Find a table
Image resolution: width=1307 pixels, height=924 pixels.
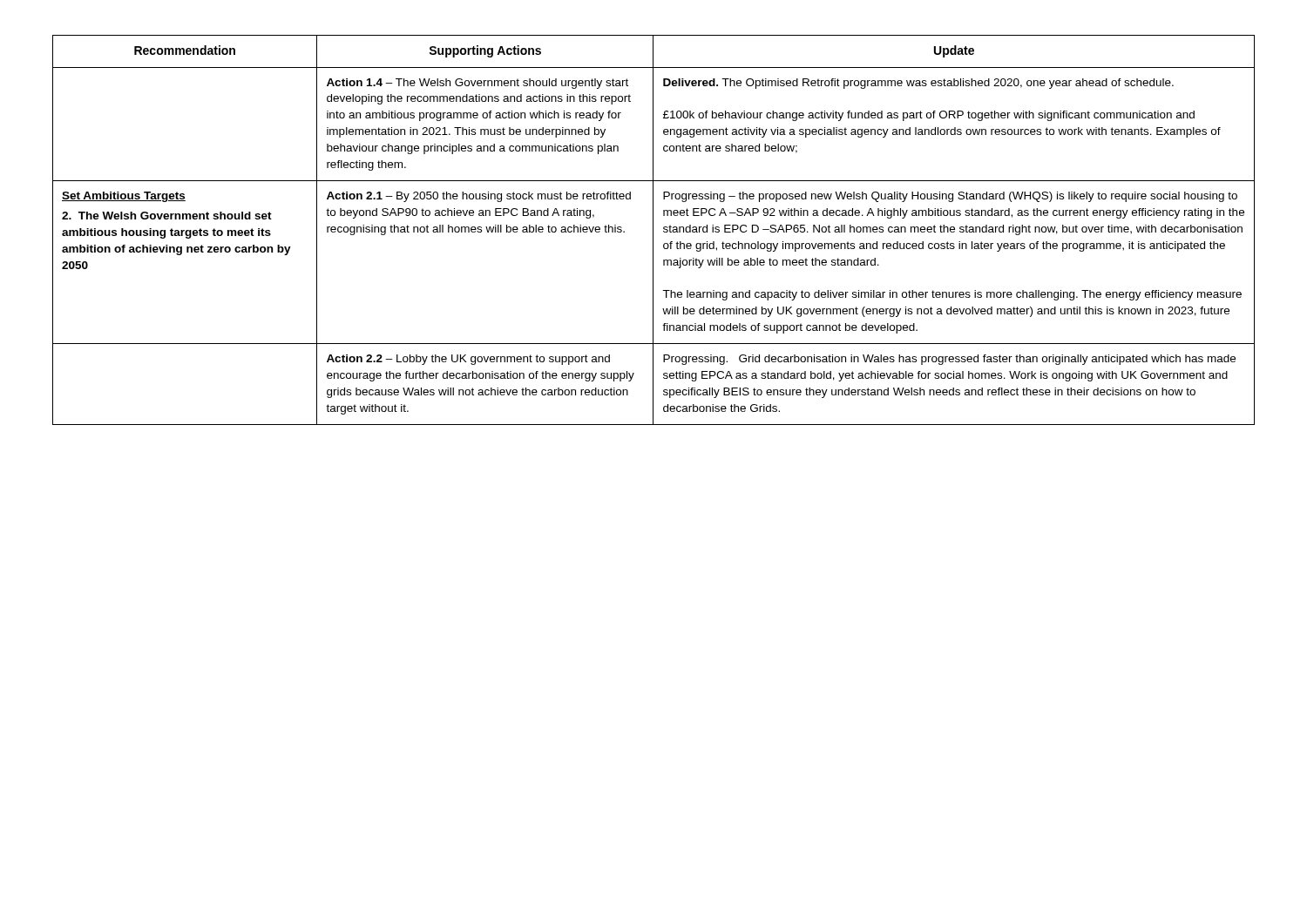654,230
